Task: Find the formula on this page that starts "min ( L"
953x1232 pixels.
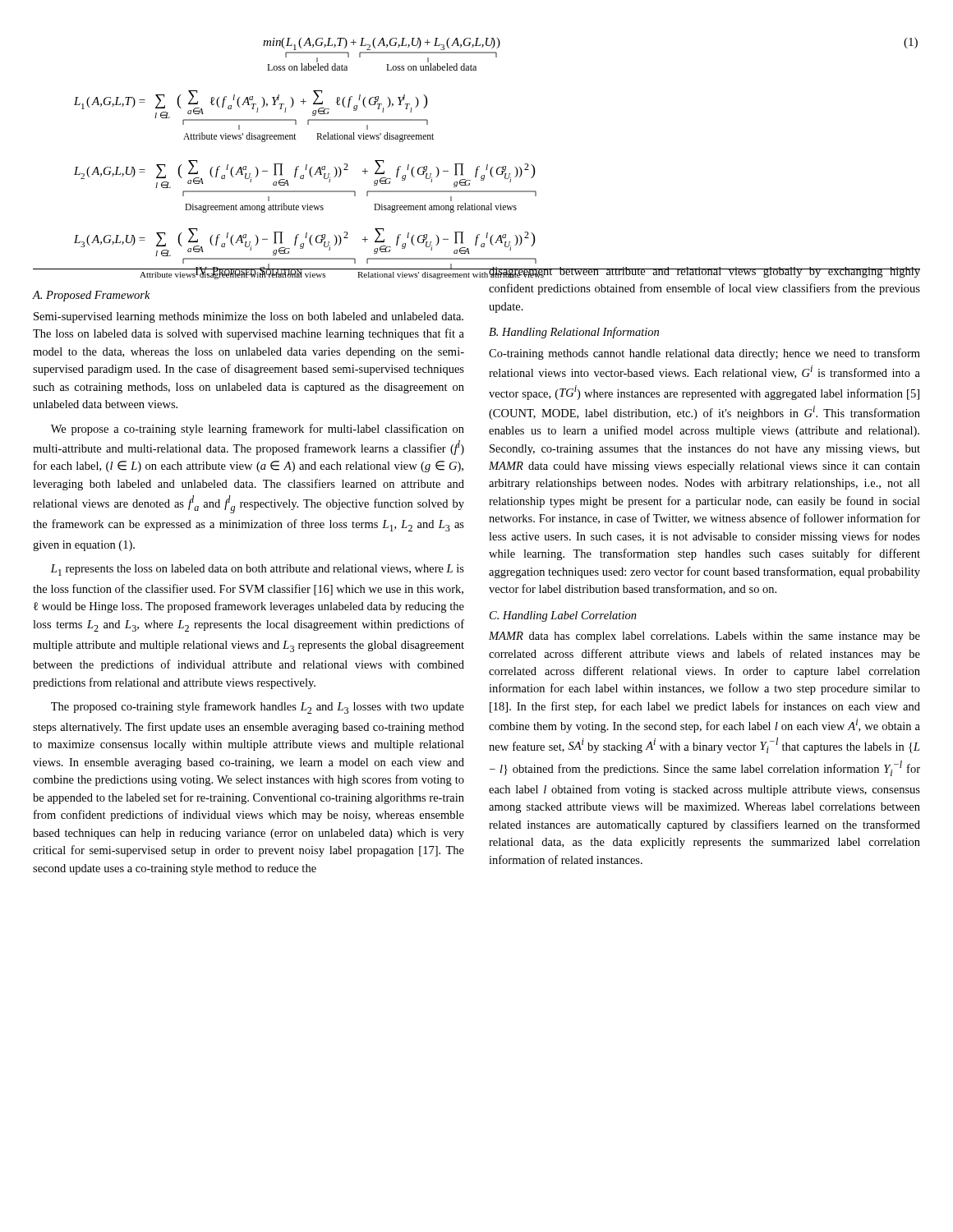Action: [381, 43]
